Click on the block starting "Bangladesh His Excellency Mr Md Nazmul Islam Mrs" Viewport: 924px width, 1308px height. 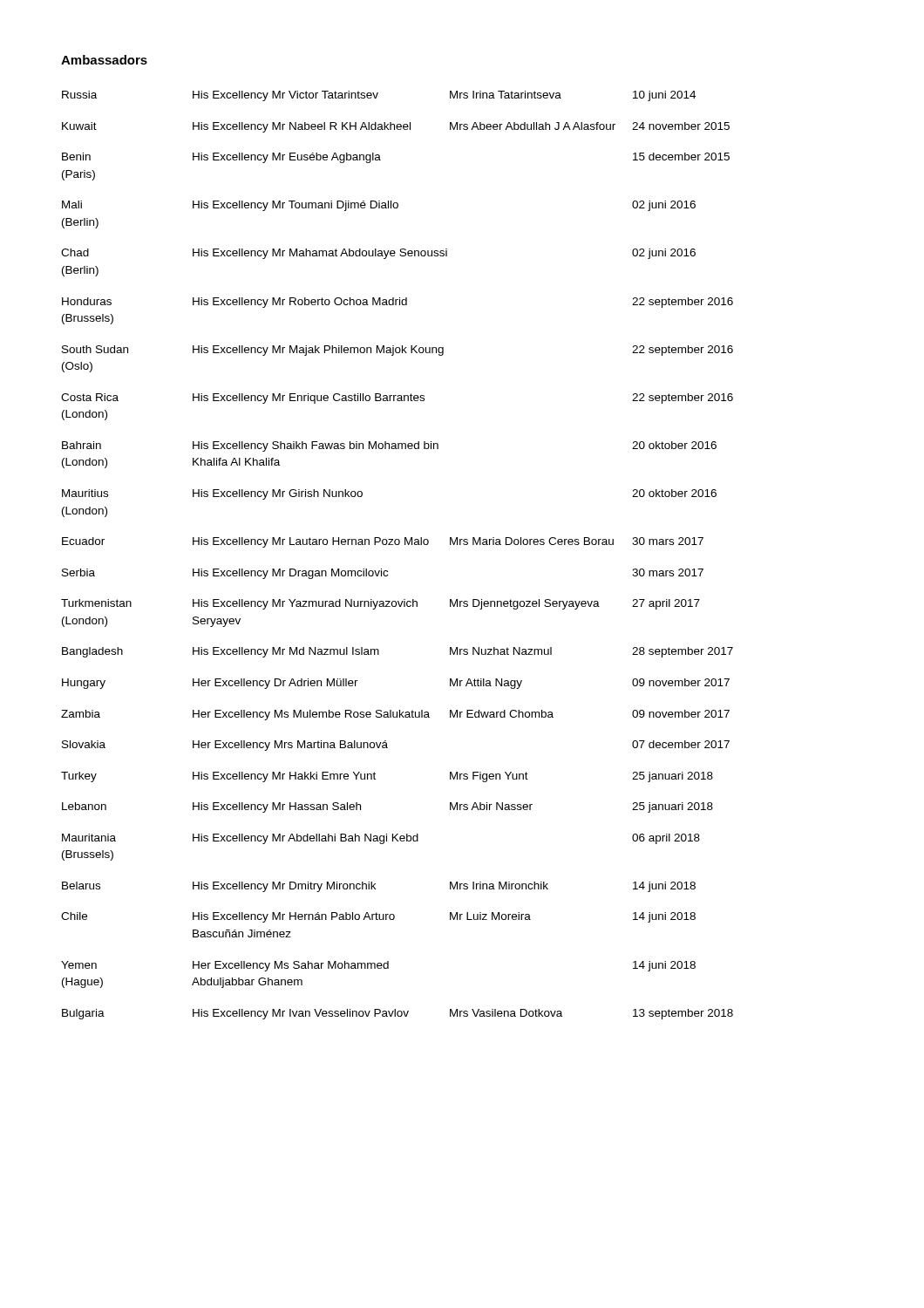pyautogui.click(x=462, y=652)
